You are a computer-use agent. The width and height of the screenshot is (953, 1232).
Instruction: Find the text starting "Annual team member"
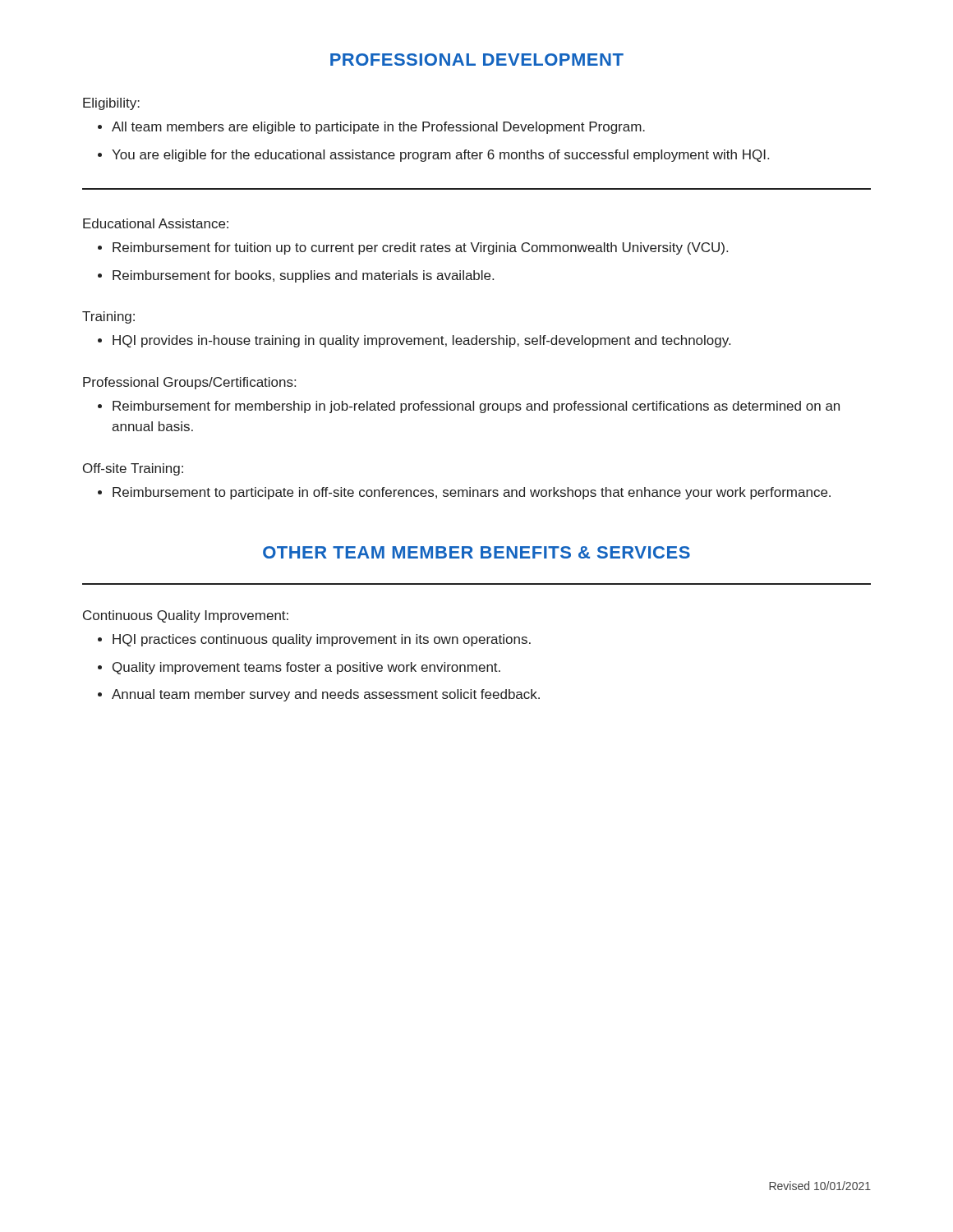click(x=326, y=694)
